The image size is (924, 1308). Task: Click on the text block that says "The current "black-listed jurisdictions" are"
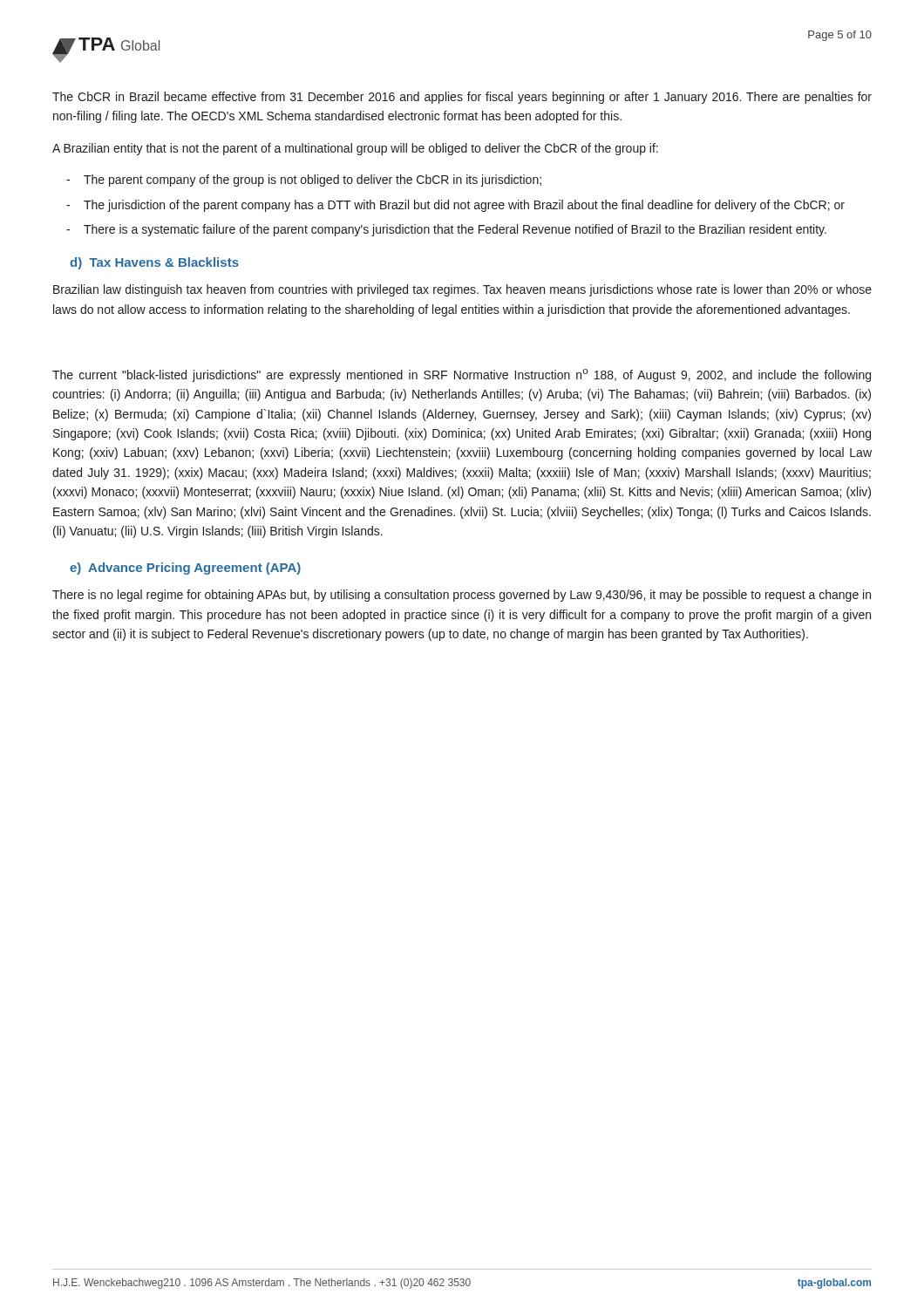462,451
